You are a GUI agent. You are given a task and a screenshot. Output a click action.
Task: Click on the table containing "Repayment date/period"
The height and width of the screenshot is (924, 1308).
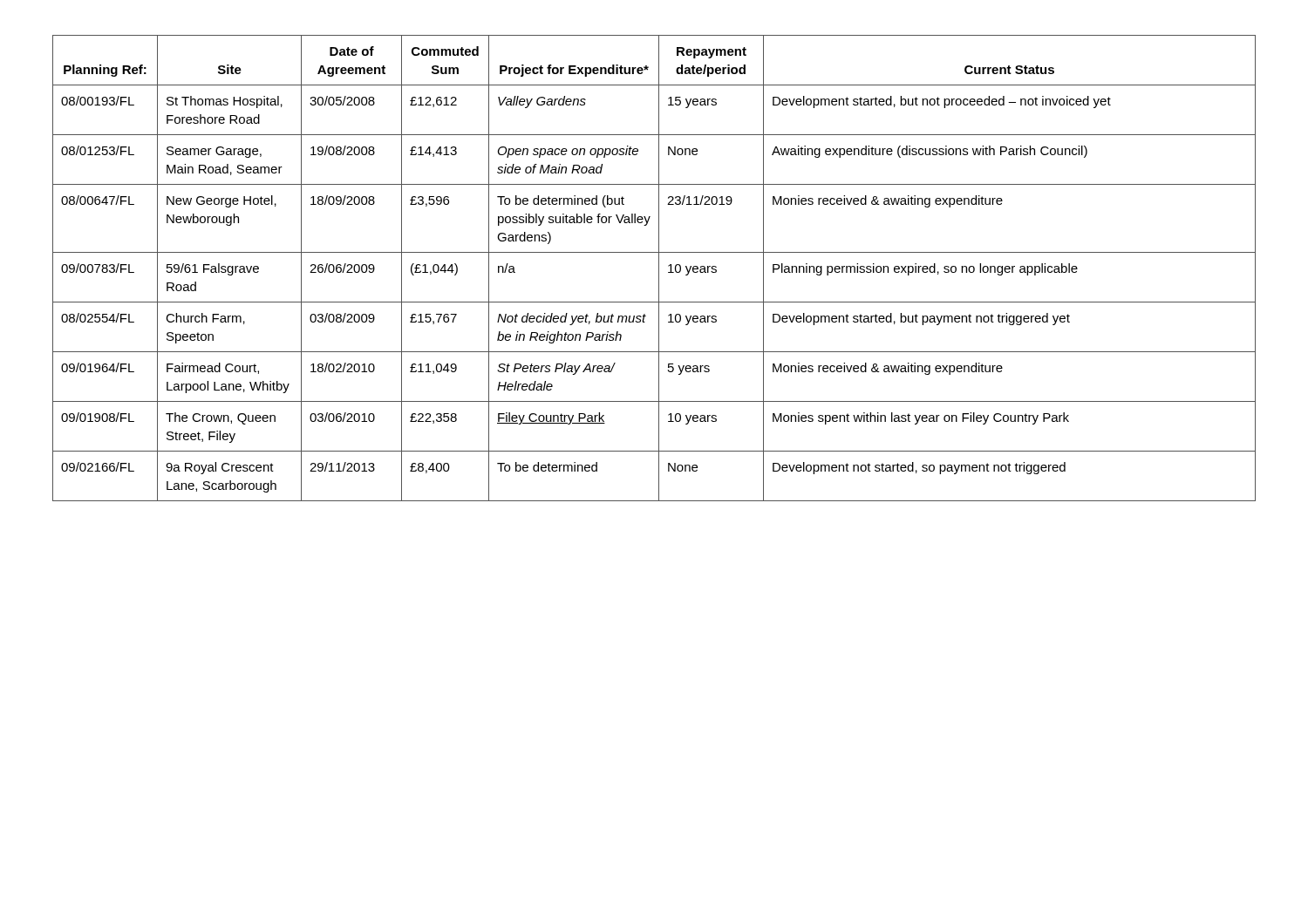[x=654, y=268]
